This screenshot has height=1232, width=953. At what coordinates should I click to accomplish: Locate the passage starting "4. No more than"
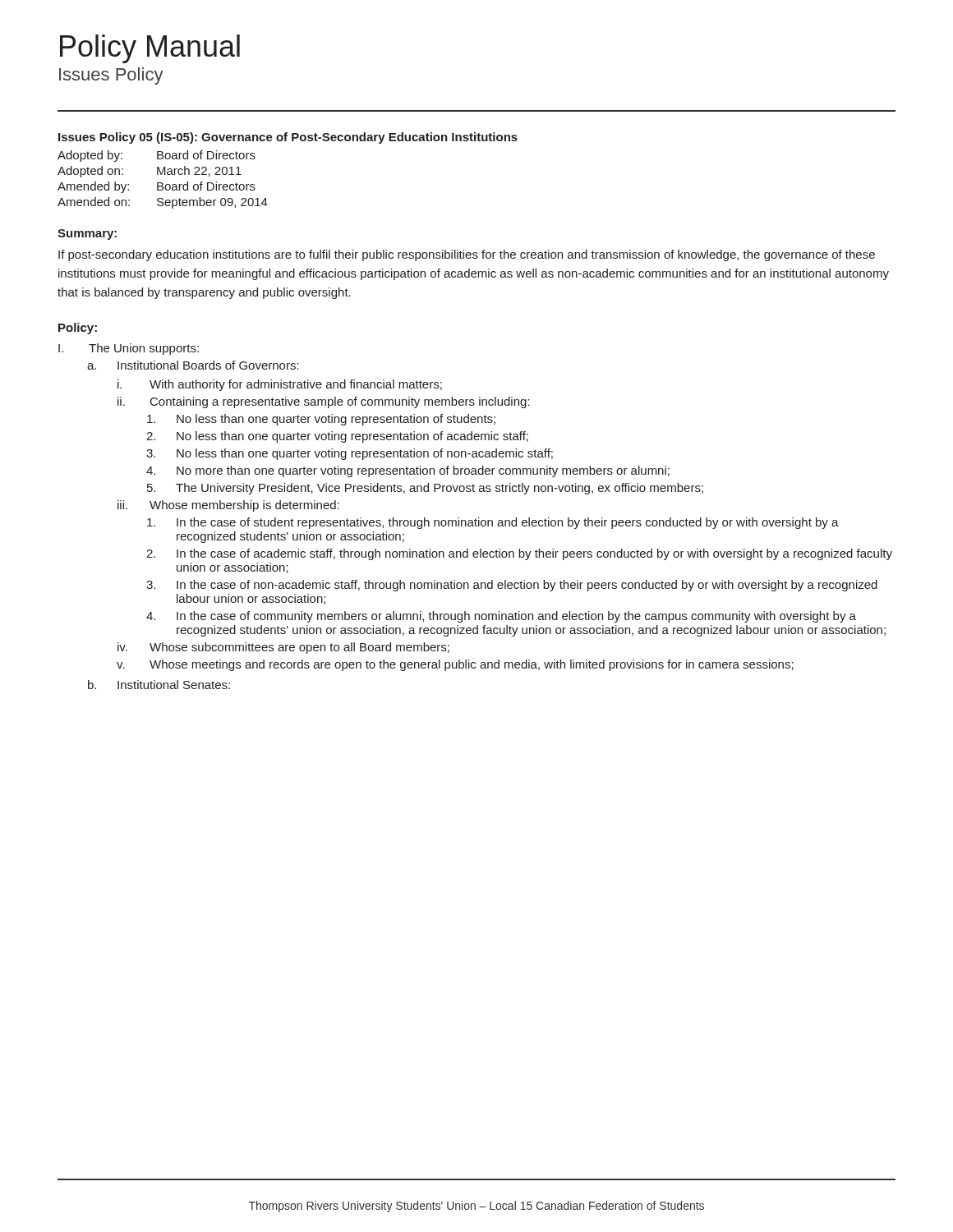408,470
